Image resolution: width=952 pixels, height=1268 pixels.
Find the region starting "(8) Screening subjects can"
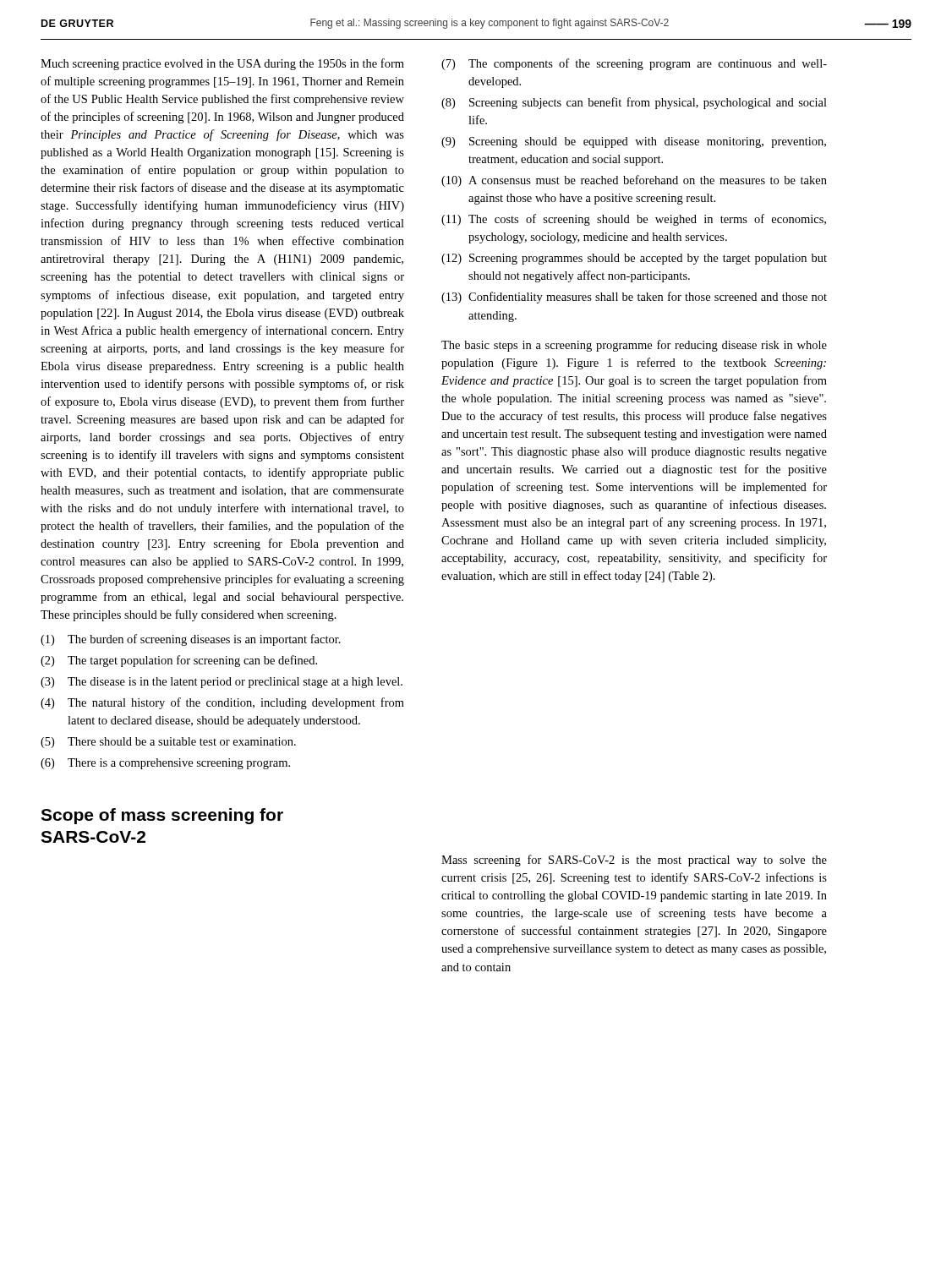[634, 112]
